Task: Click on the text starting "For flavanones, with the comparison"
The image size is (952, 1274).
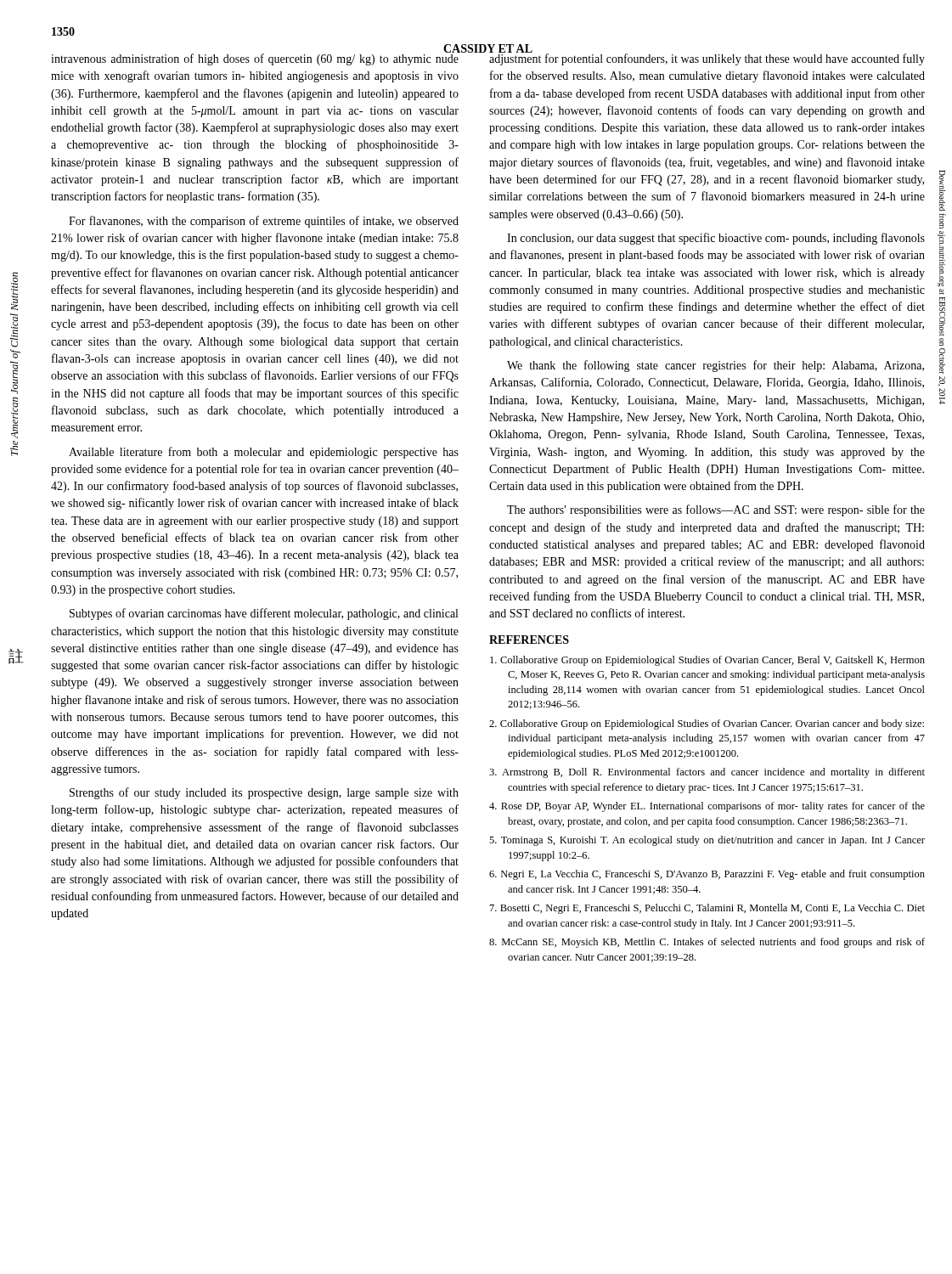Action: click(x=255, y=325)
